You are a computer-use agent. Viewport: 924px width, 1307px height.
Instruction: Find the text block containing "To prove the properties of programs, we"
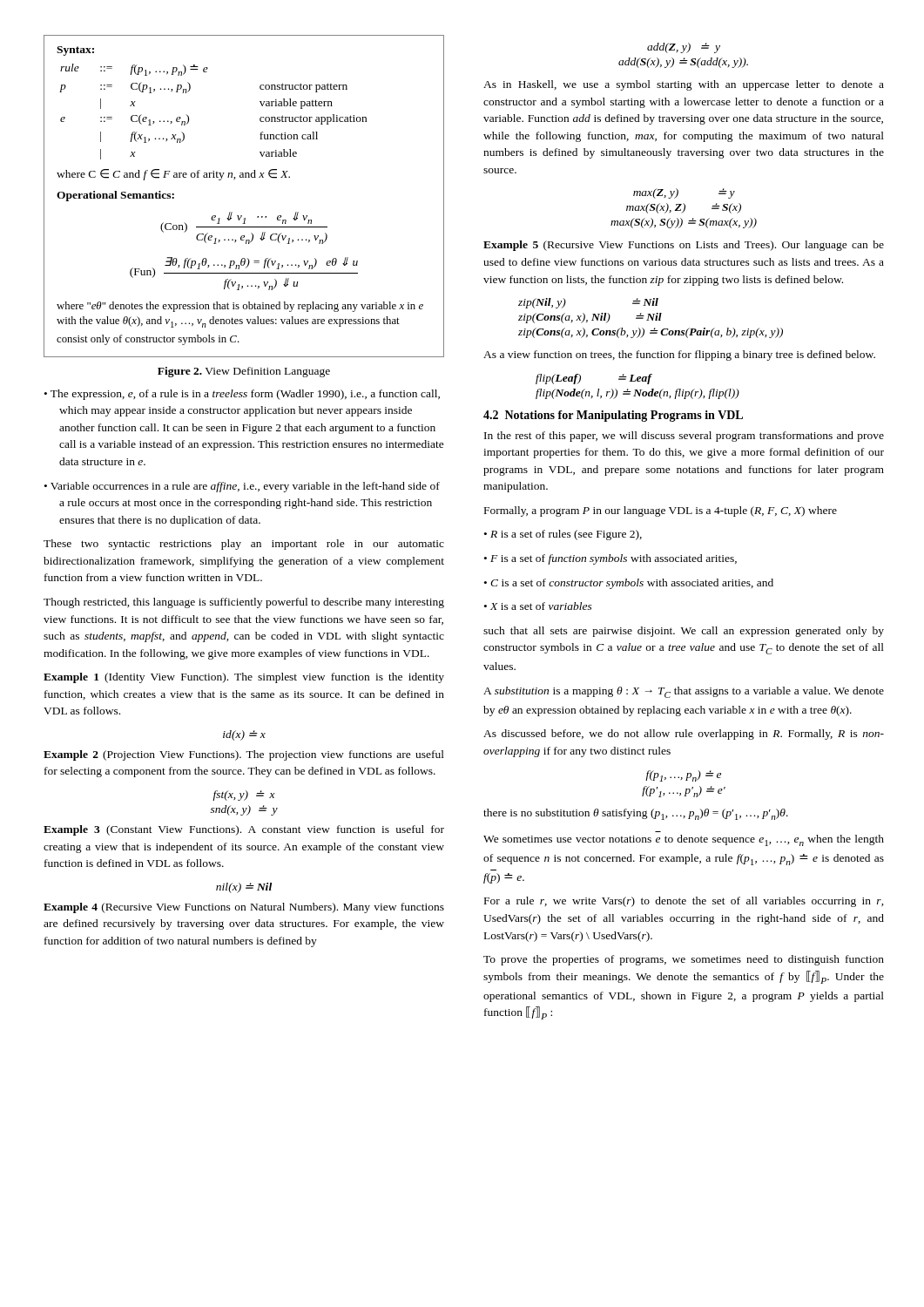point(684,987)
